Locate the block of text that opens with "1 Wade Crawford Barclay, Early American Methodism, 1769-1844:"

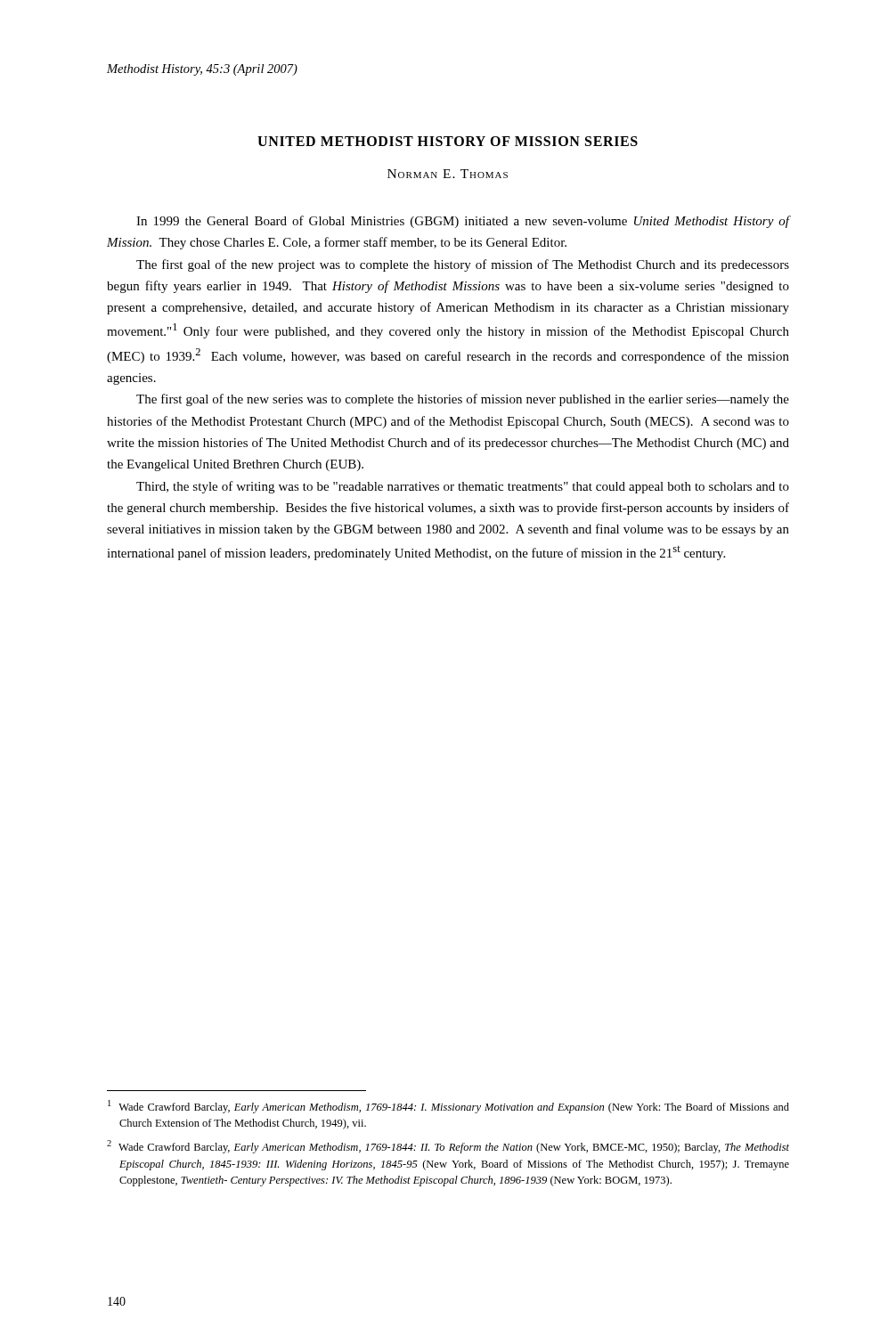(448, 1114)
